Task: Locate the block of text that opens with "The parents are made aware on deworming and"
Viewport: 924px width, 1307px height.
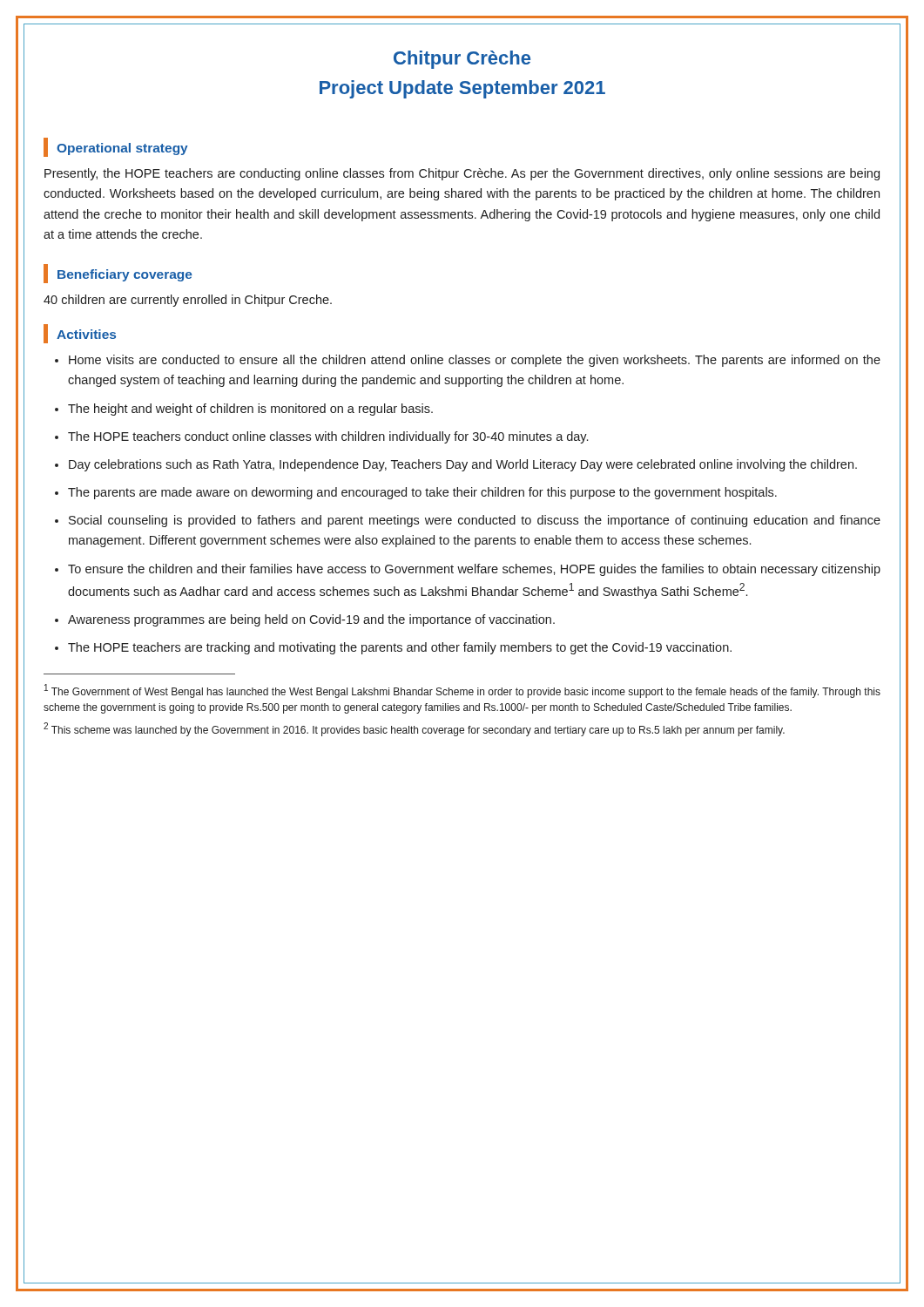Action: tap(423, 492)
